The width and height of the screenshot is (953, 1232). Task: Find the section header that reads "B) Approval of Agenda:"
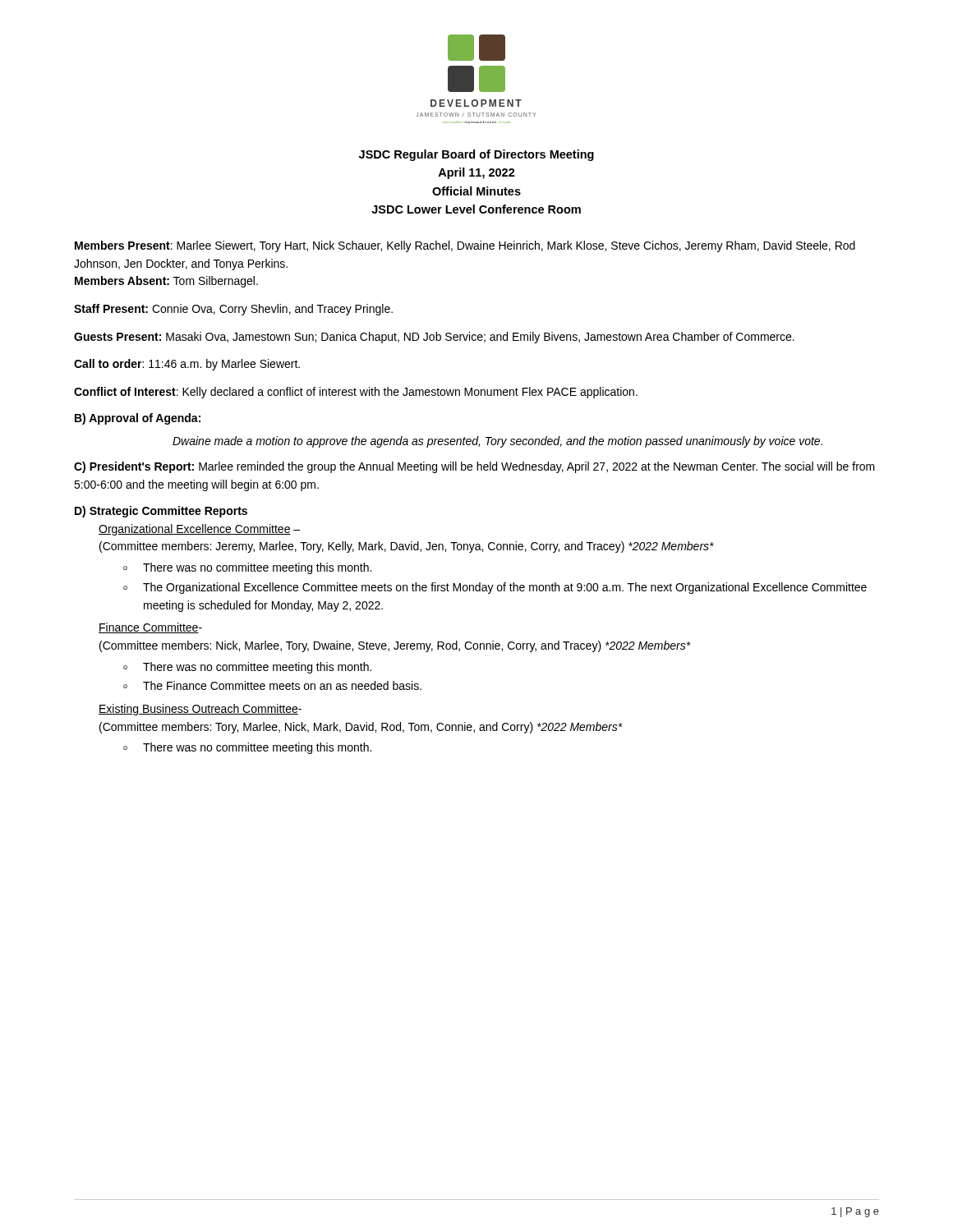coord(138,418)
